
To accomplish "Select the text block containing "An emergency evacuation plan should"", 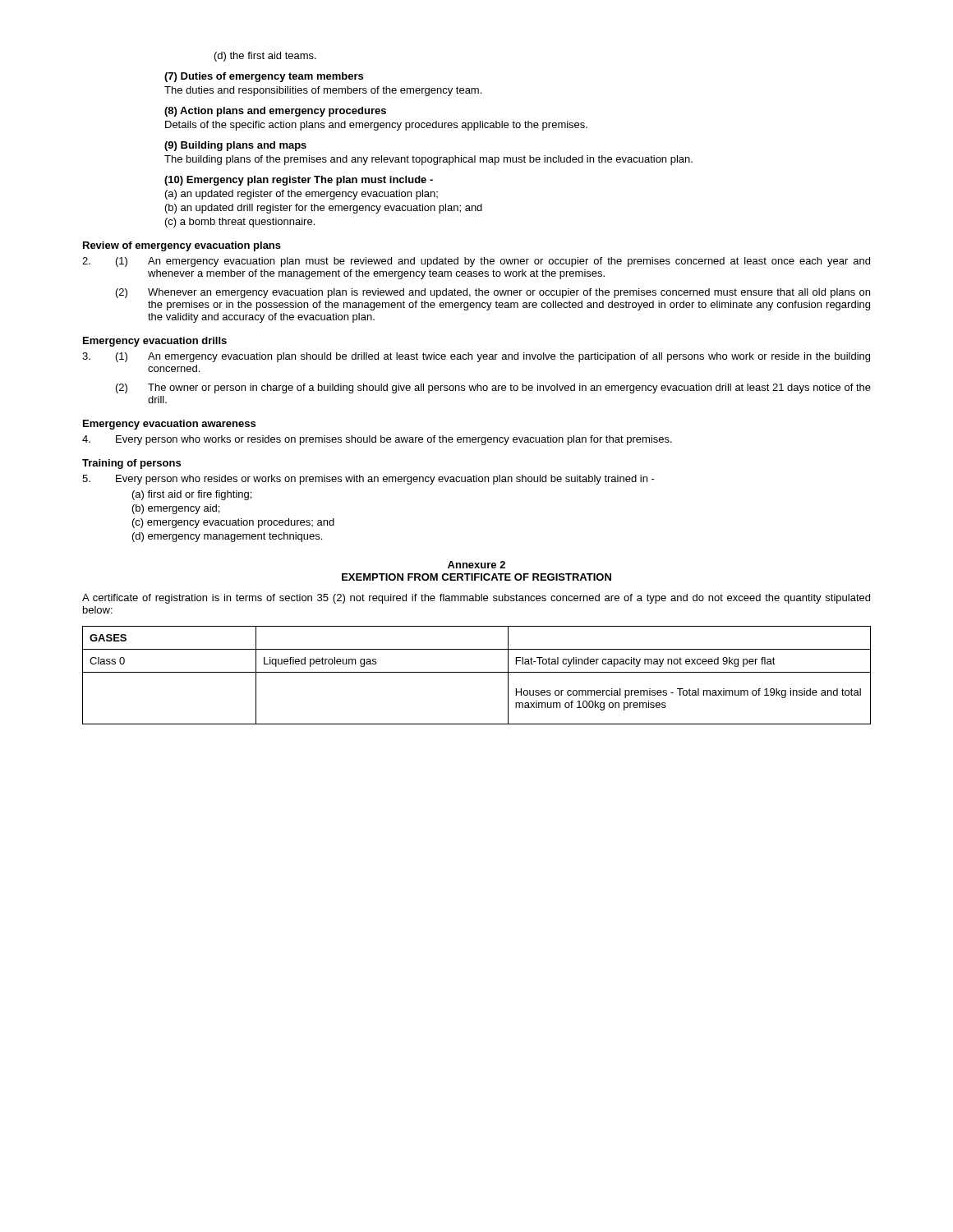I will coord(509,362).
